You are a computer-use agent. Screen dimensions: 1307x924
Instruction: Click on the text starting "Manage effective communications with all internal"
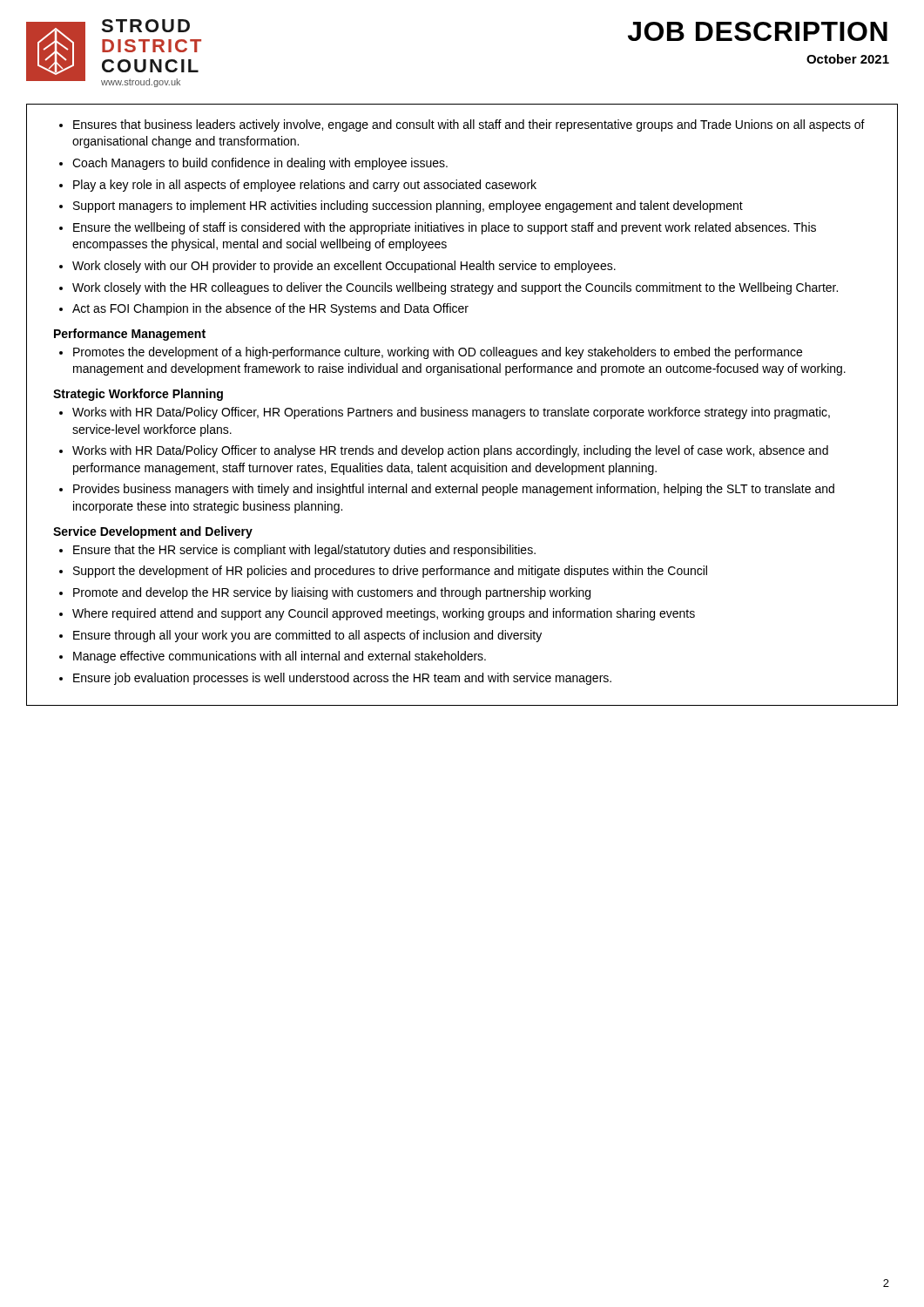[x=280, y=657]
